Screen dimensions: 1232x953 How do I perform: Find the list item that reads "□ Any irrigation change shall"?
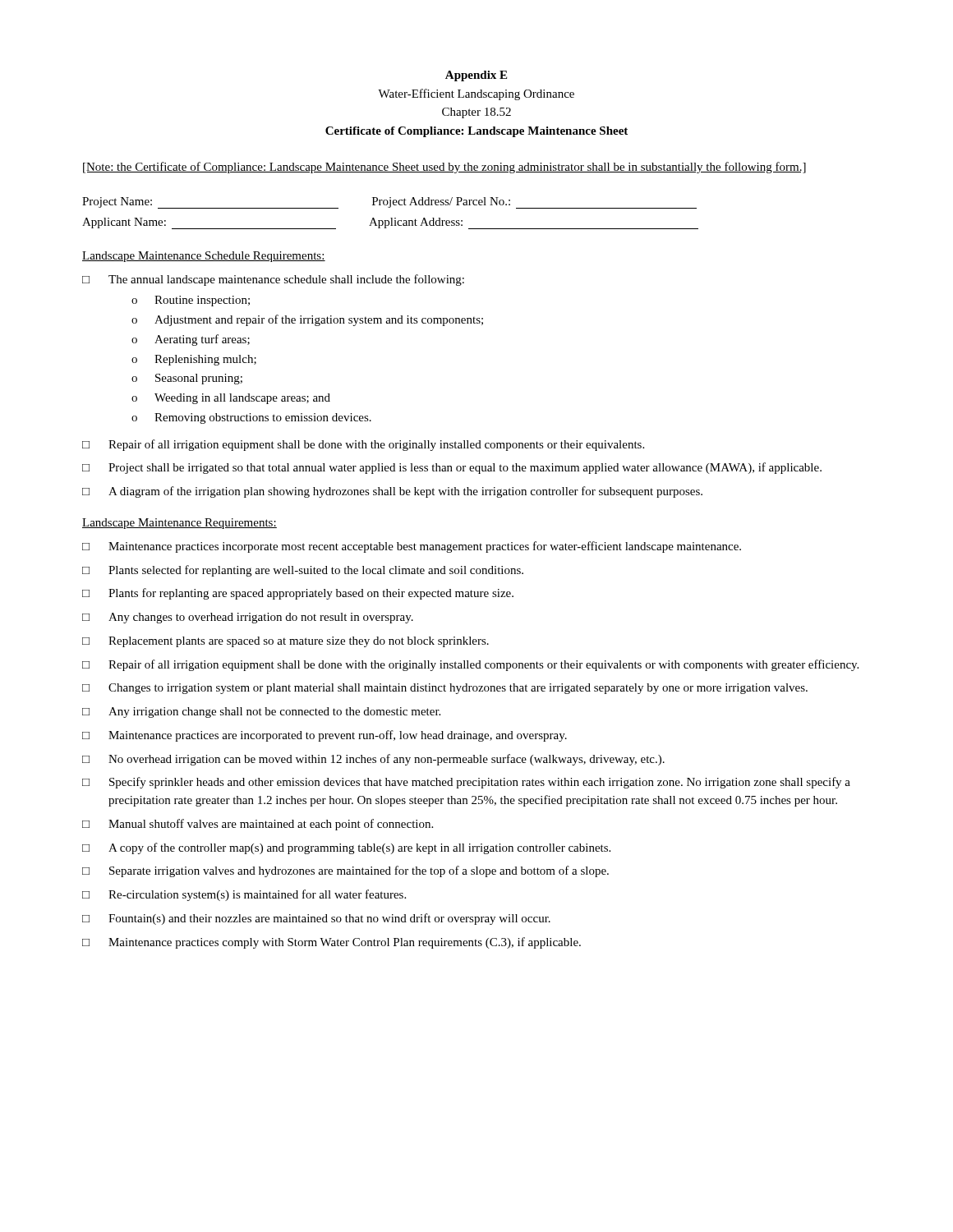(261, 713)
